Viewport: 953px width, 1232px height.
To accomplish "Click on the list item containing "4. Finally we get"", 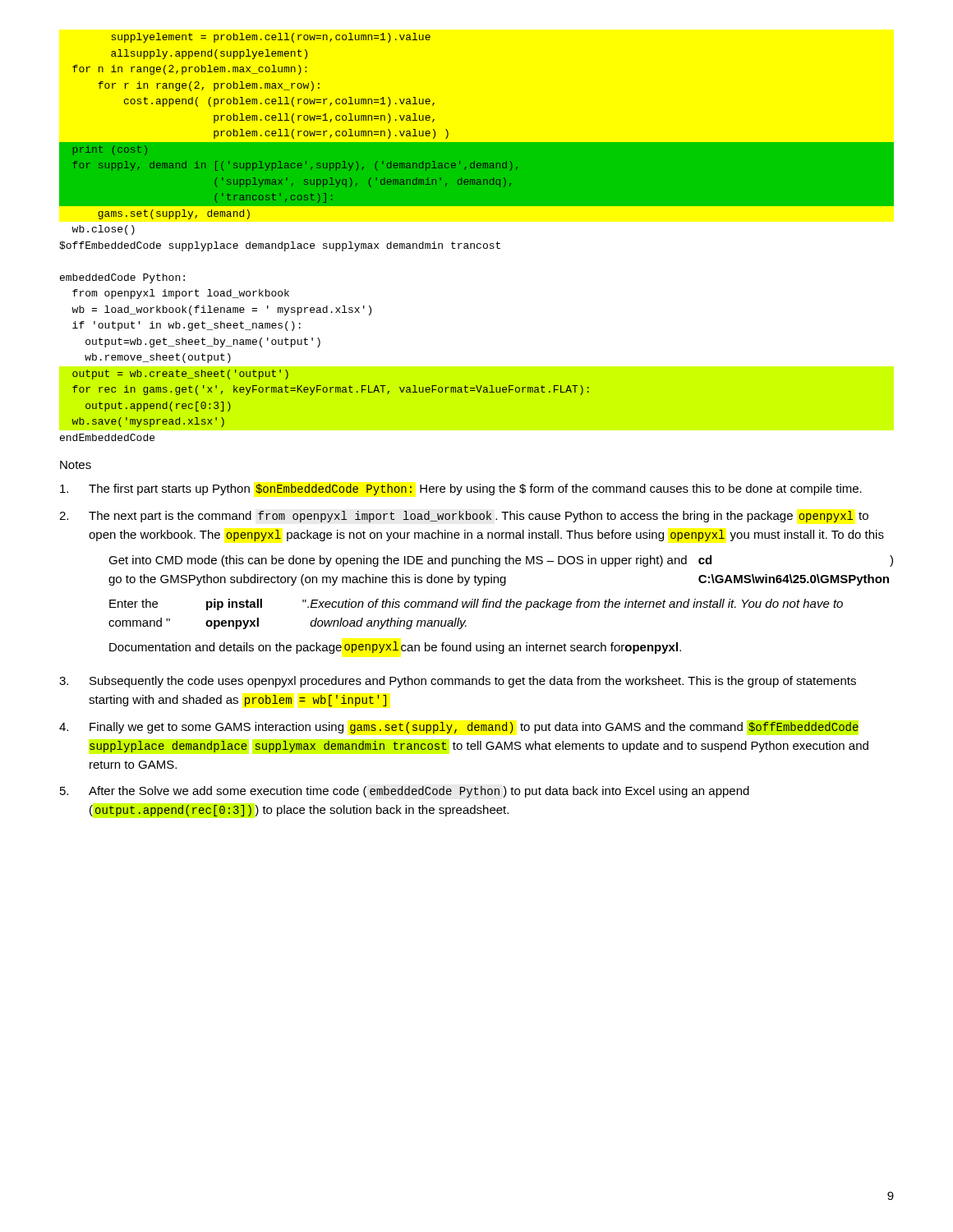I will (476, 746).
